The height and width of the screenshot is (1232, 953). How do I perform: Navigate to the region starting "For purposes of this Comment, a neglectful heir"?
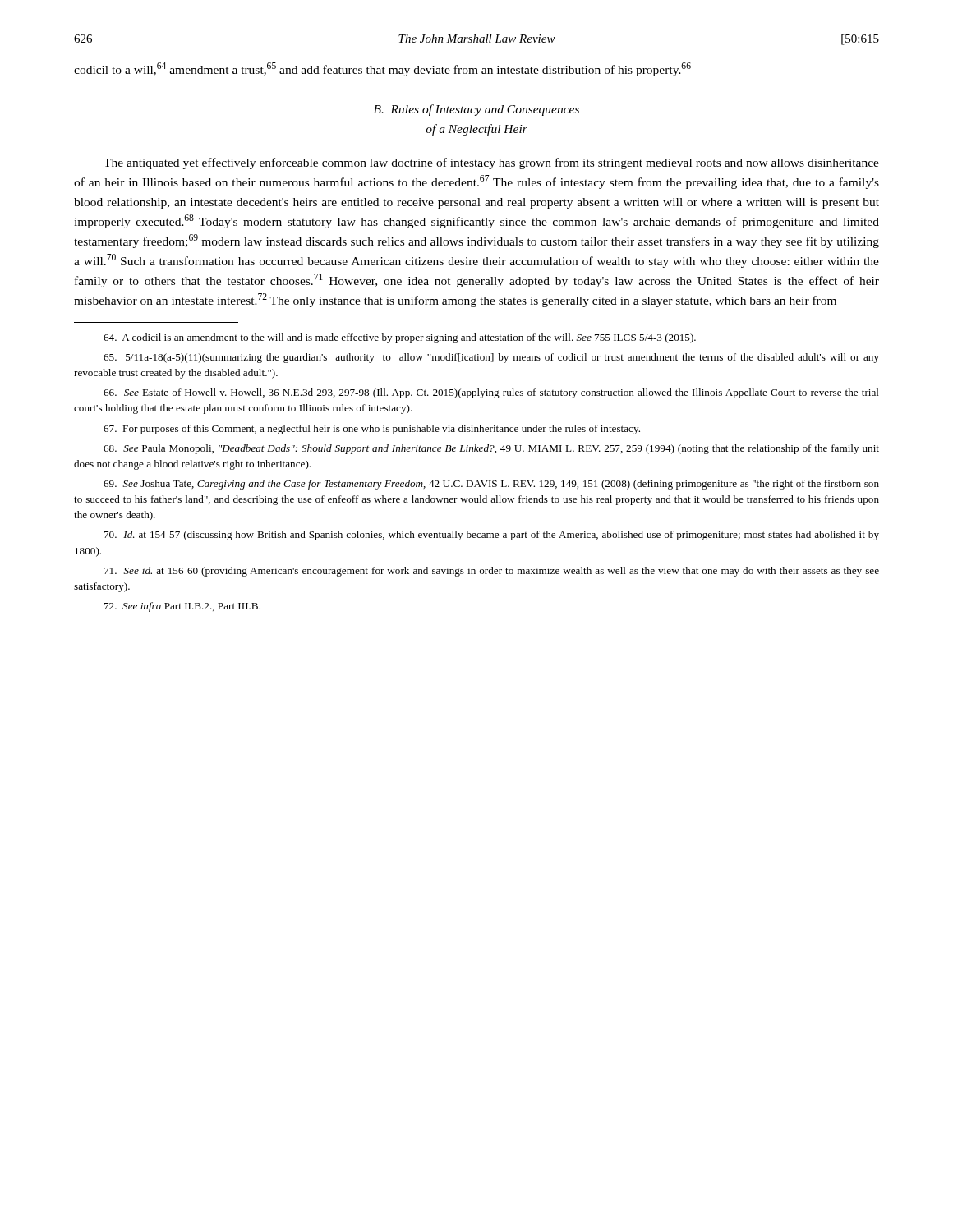click(x=372, y=428)
